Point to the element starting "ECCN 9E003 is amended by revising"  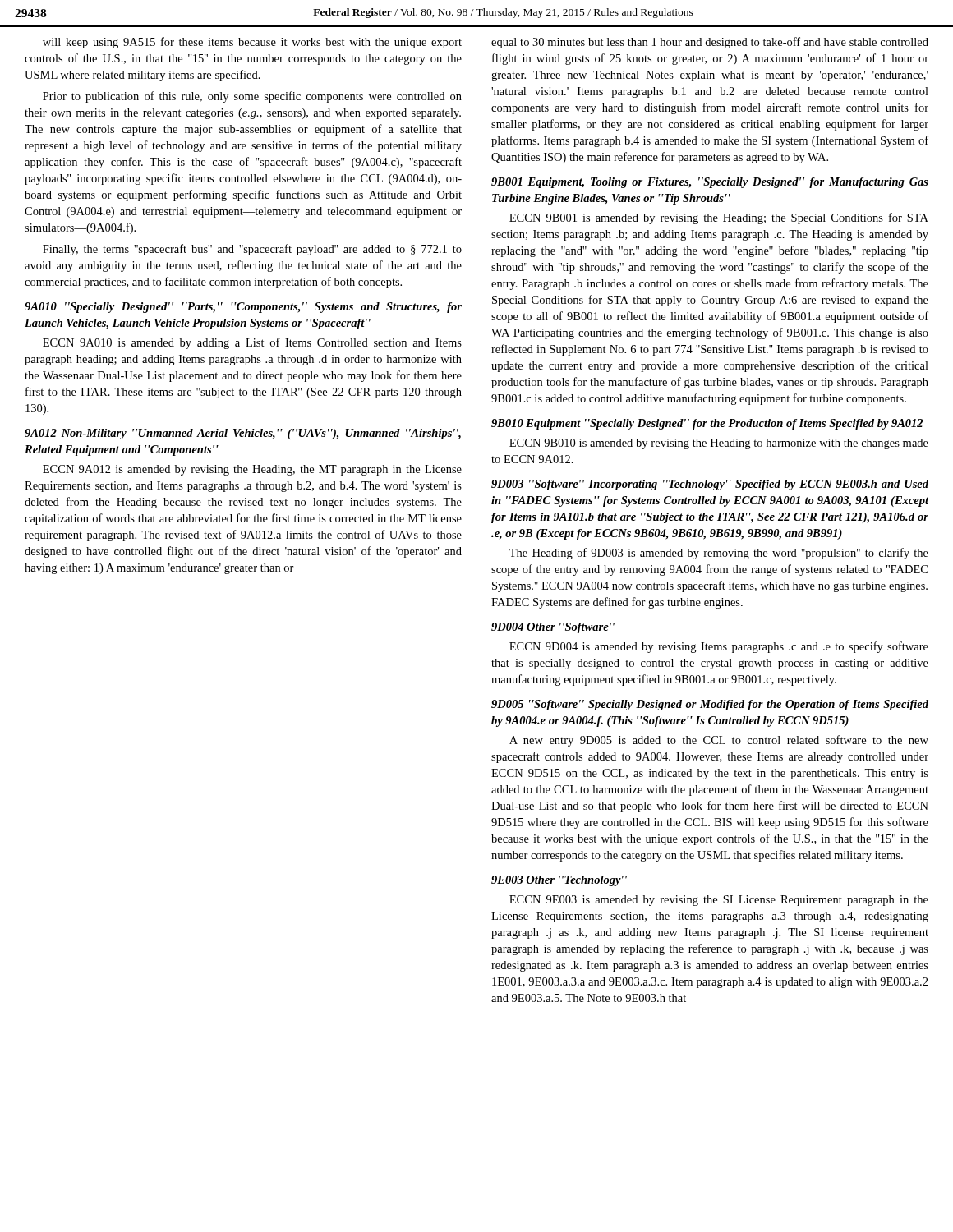point(710,949)
